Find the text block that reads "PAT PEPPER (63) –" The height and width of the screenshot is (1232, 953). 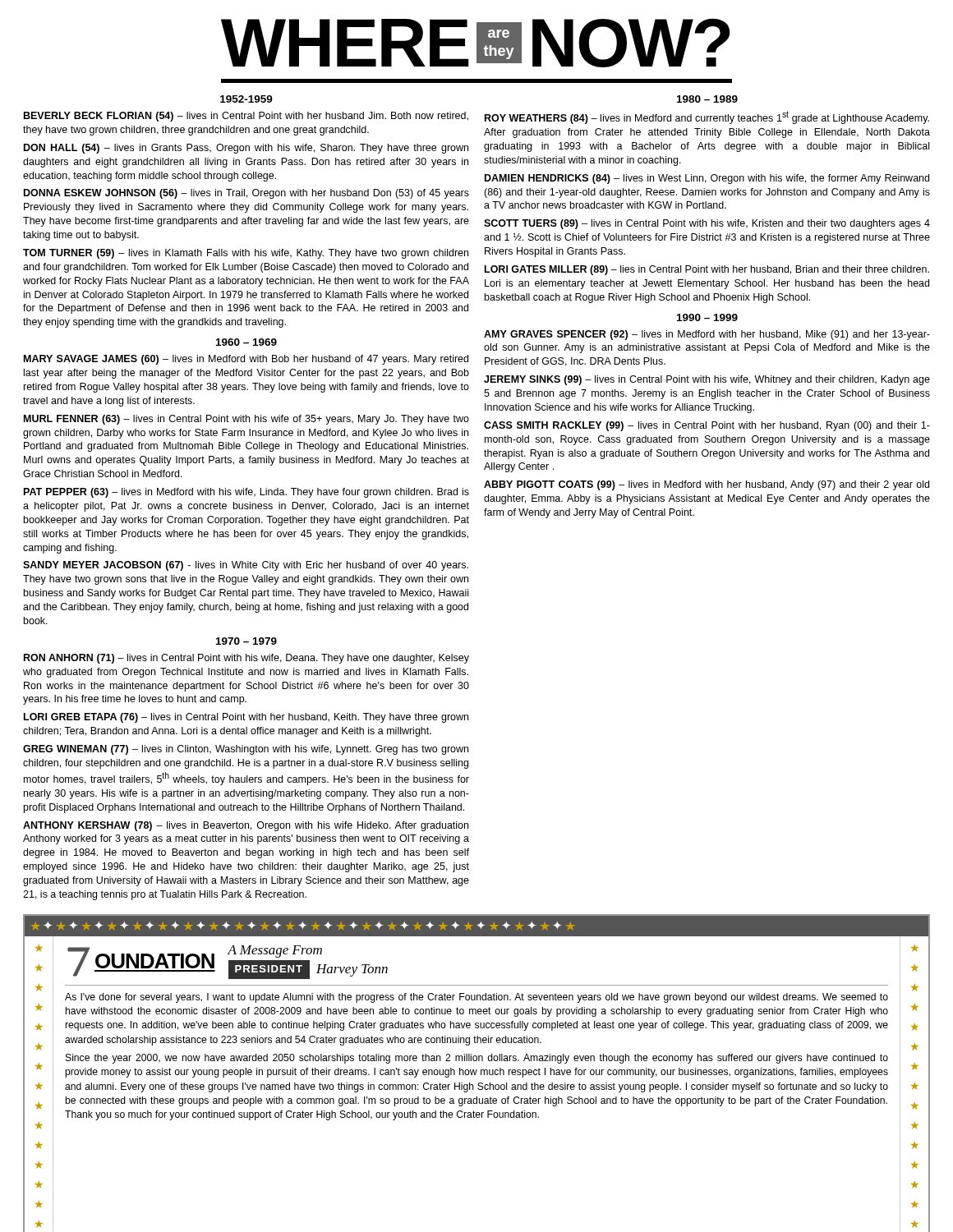[246, 520]
